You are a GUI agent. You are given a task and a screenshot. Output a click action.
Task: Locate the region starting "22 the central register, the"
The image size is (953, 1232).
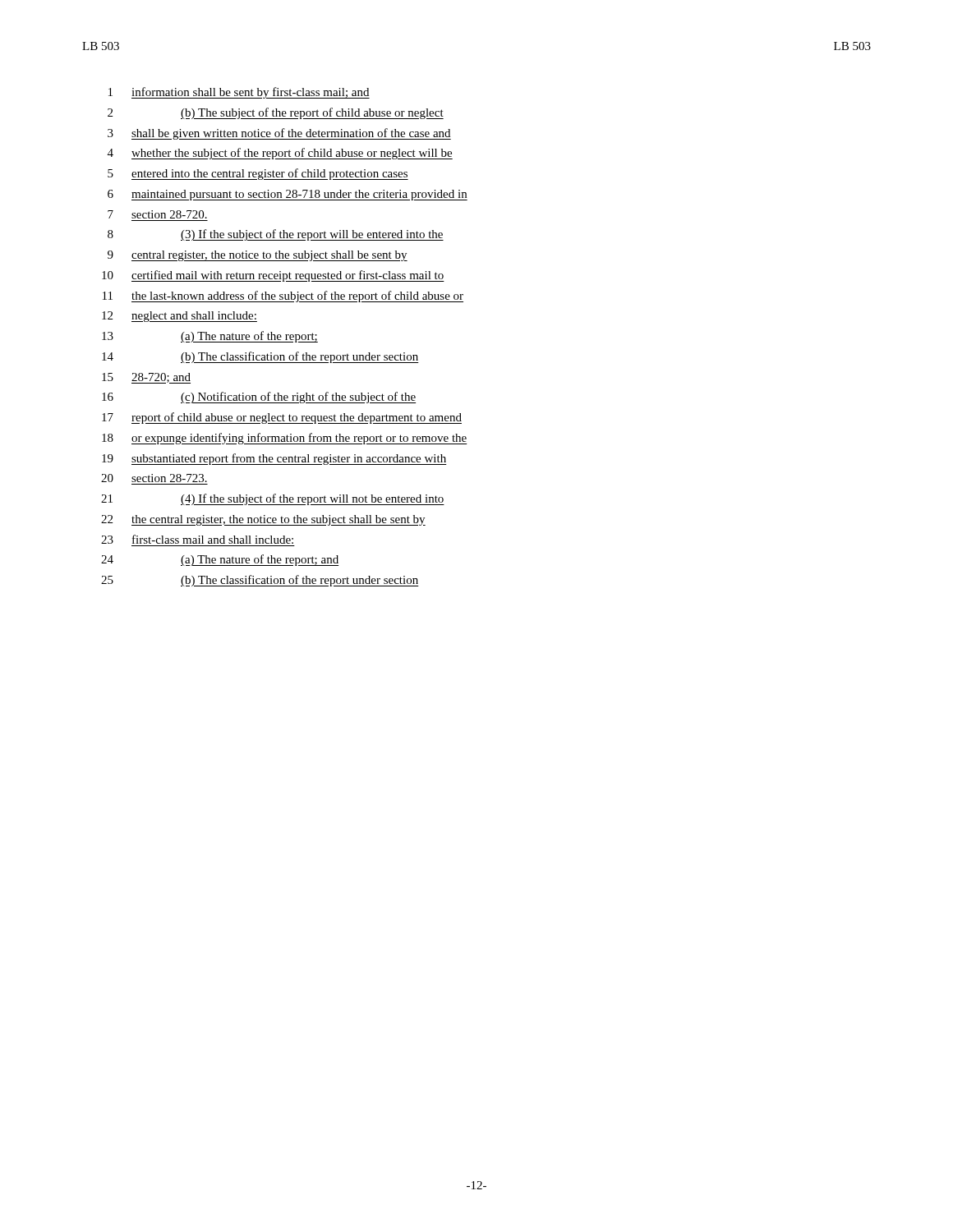click(263, 520)
